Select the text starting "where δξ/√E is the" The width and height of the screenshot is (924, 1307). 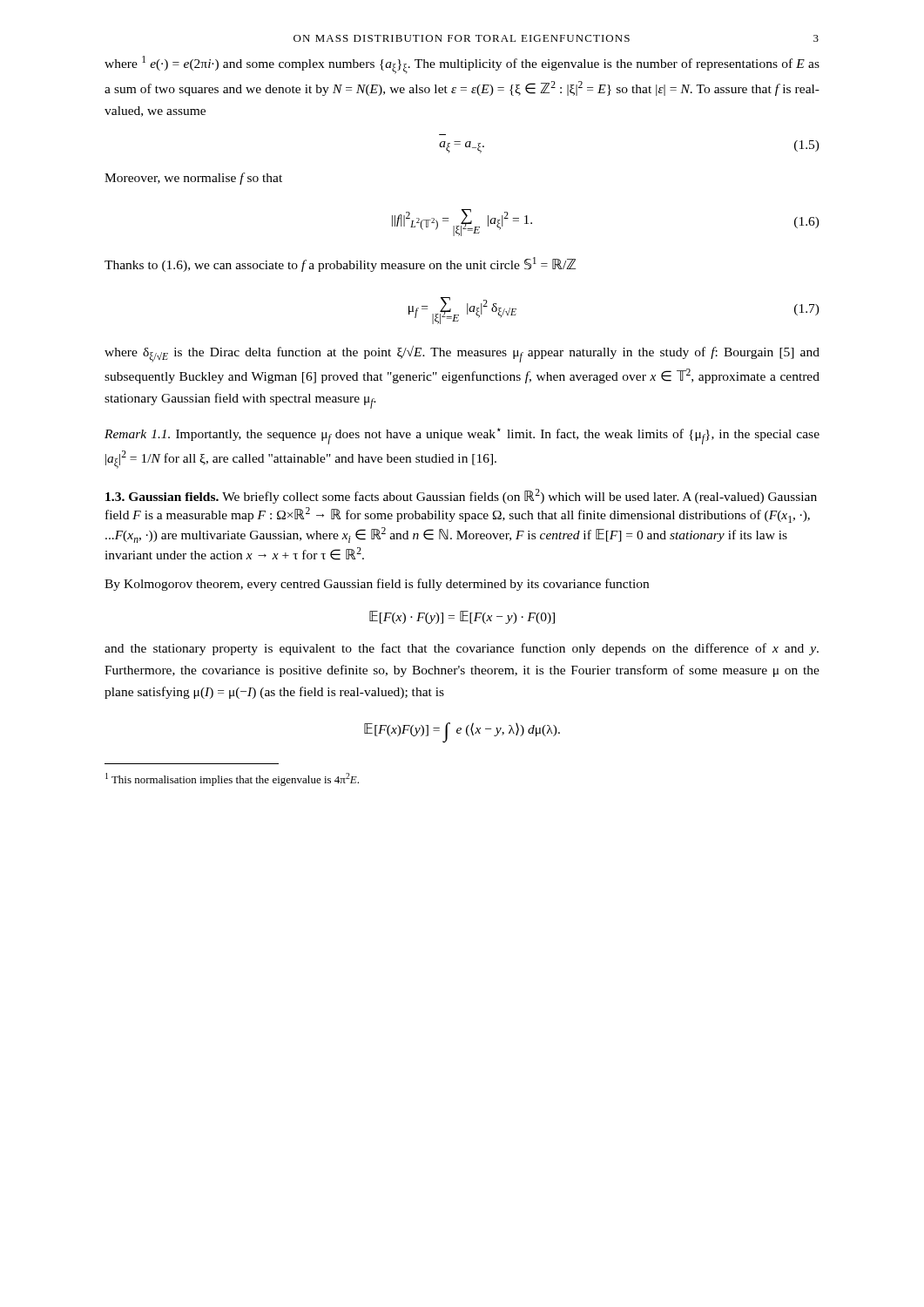tap(462, 377)
